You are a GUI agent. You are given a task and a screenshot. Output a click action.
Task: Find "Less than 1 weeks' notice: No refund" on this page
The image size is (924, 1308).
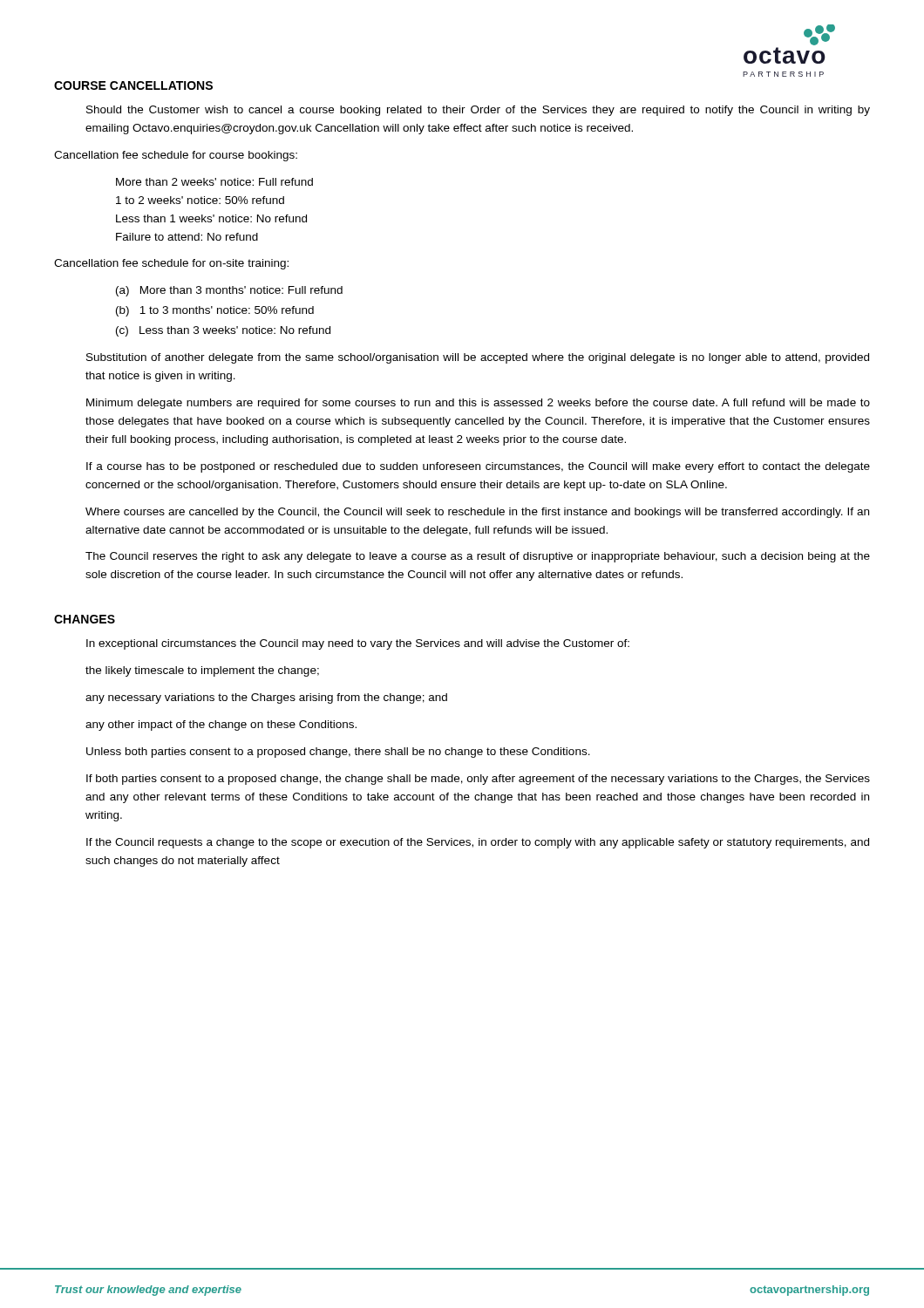pyautogui.click(x=211, y=218)
